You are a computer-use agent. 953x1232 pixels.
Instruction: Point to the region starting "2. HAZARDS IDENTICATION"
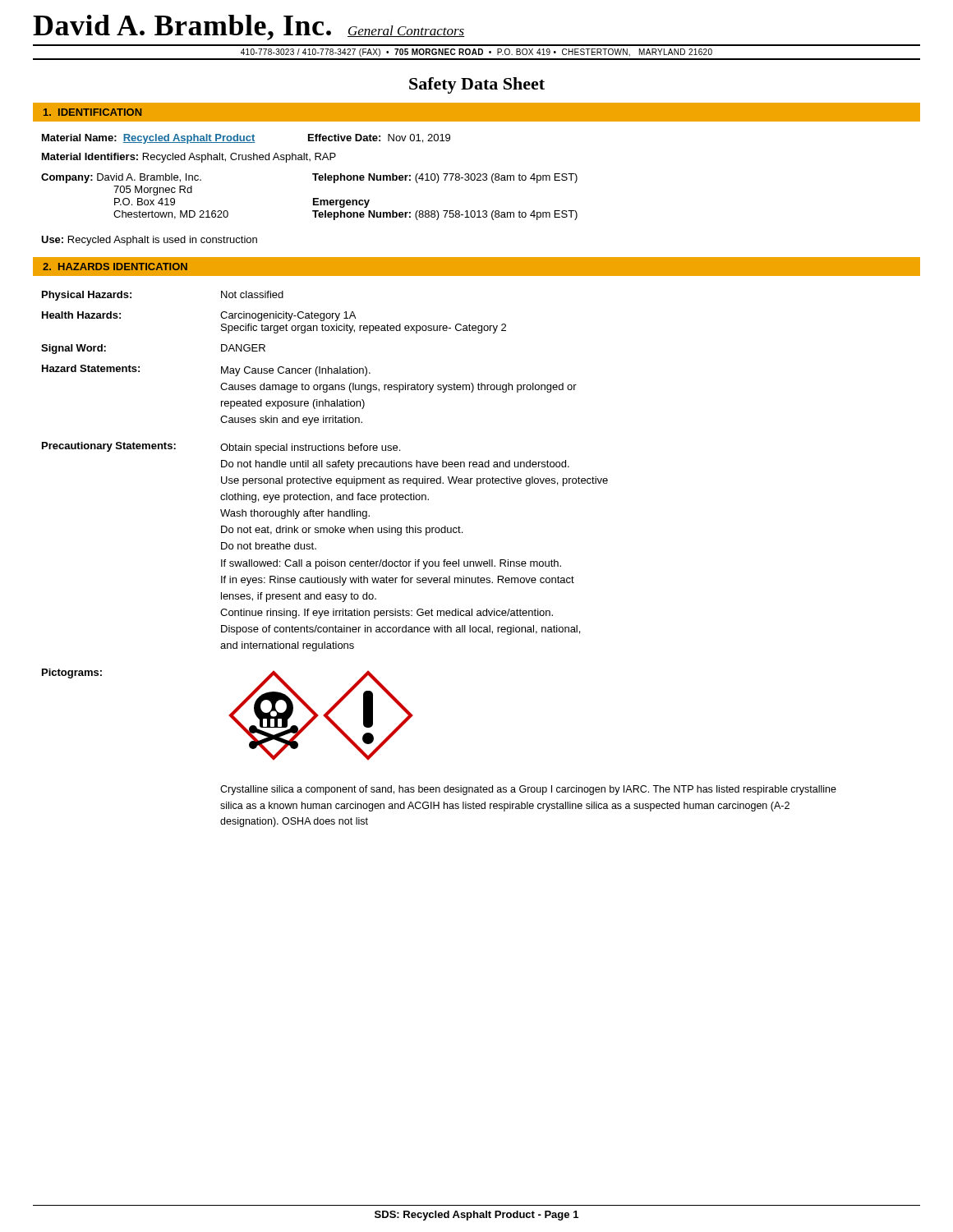click(x=115, y=266)
